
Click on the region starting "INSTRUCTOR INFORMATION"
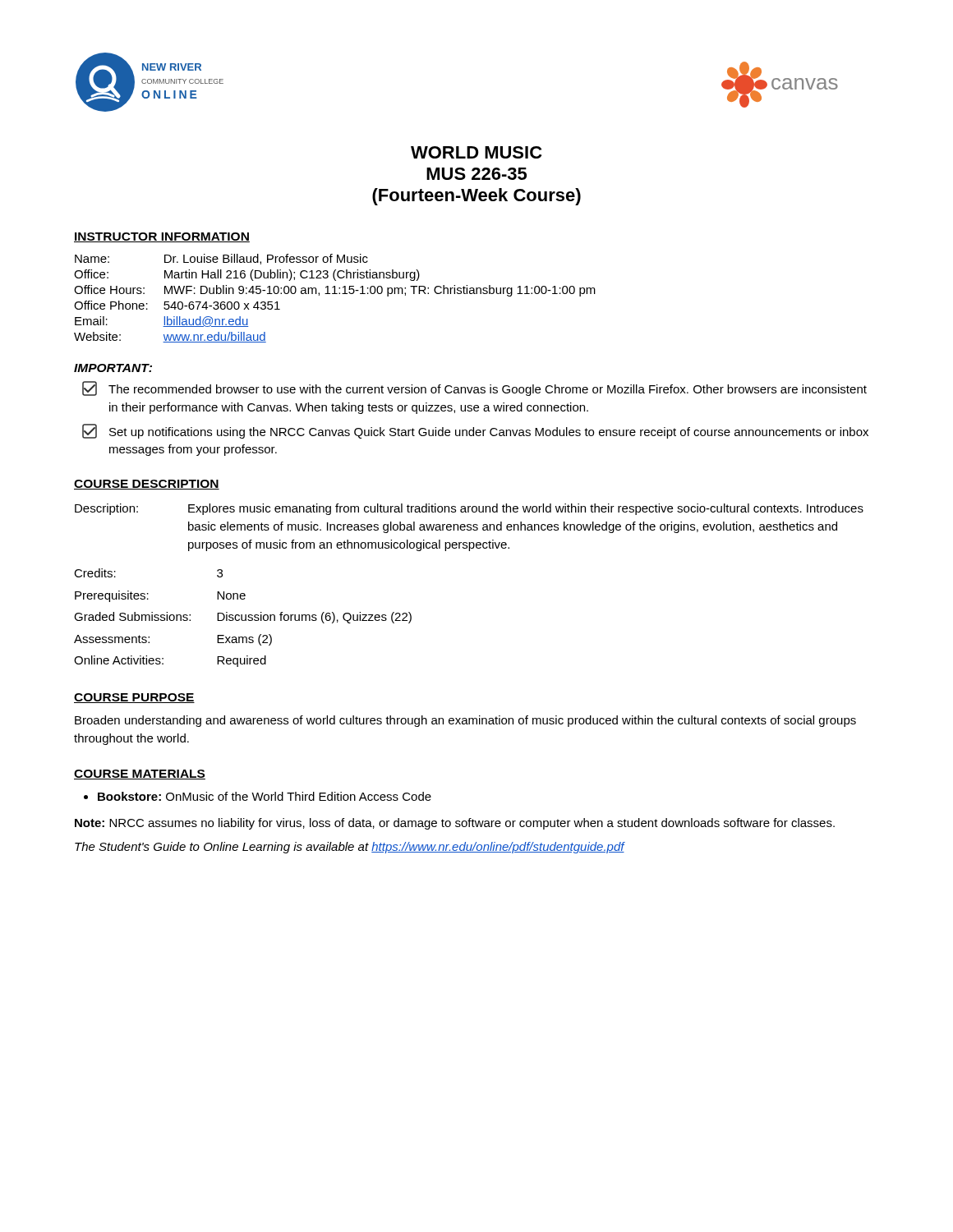162,236
